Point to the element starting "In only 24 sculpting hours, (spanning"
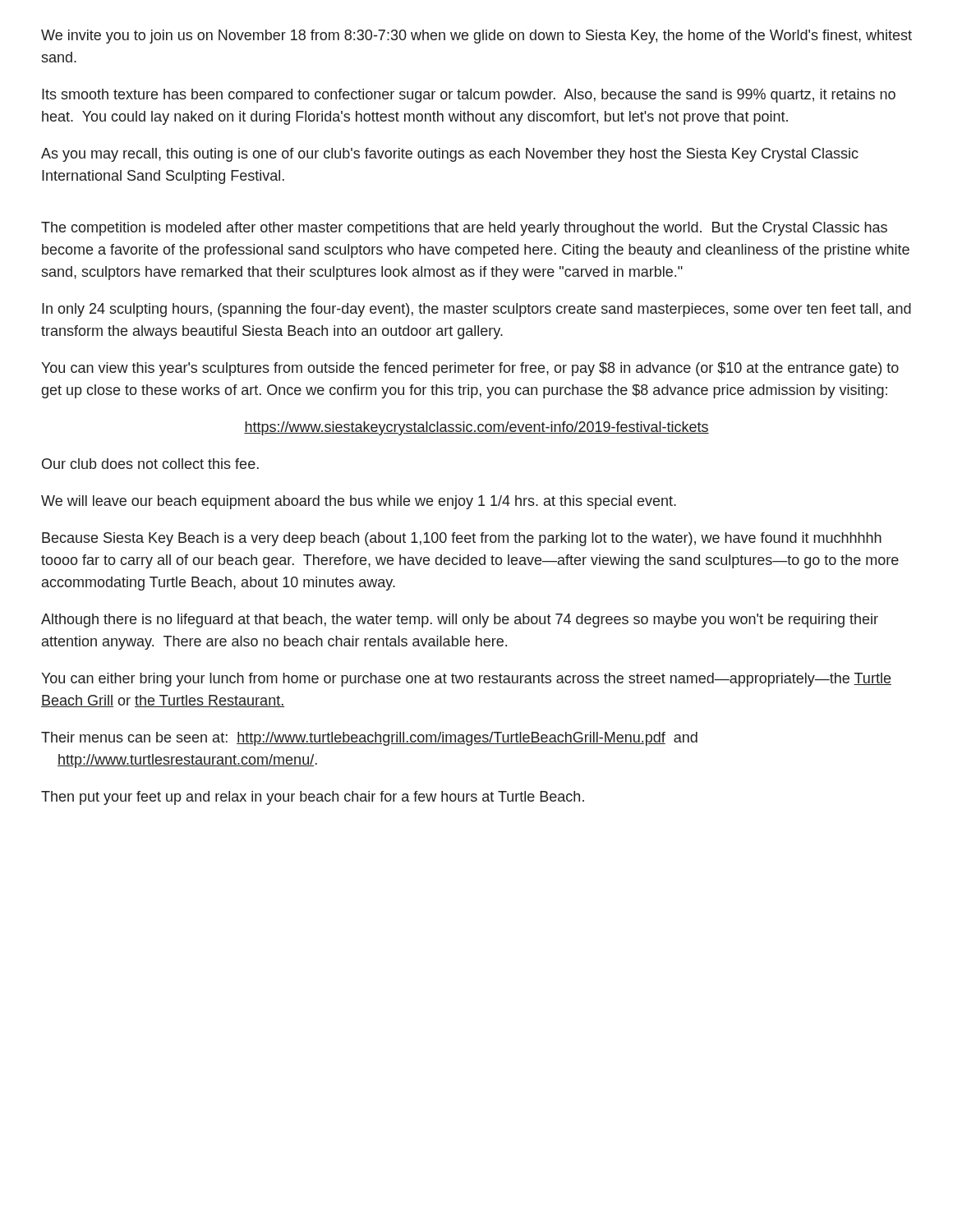 click(476, 320)
